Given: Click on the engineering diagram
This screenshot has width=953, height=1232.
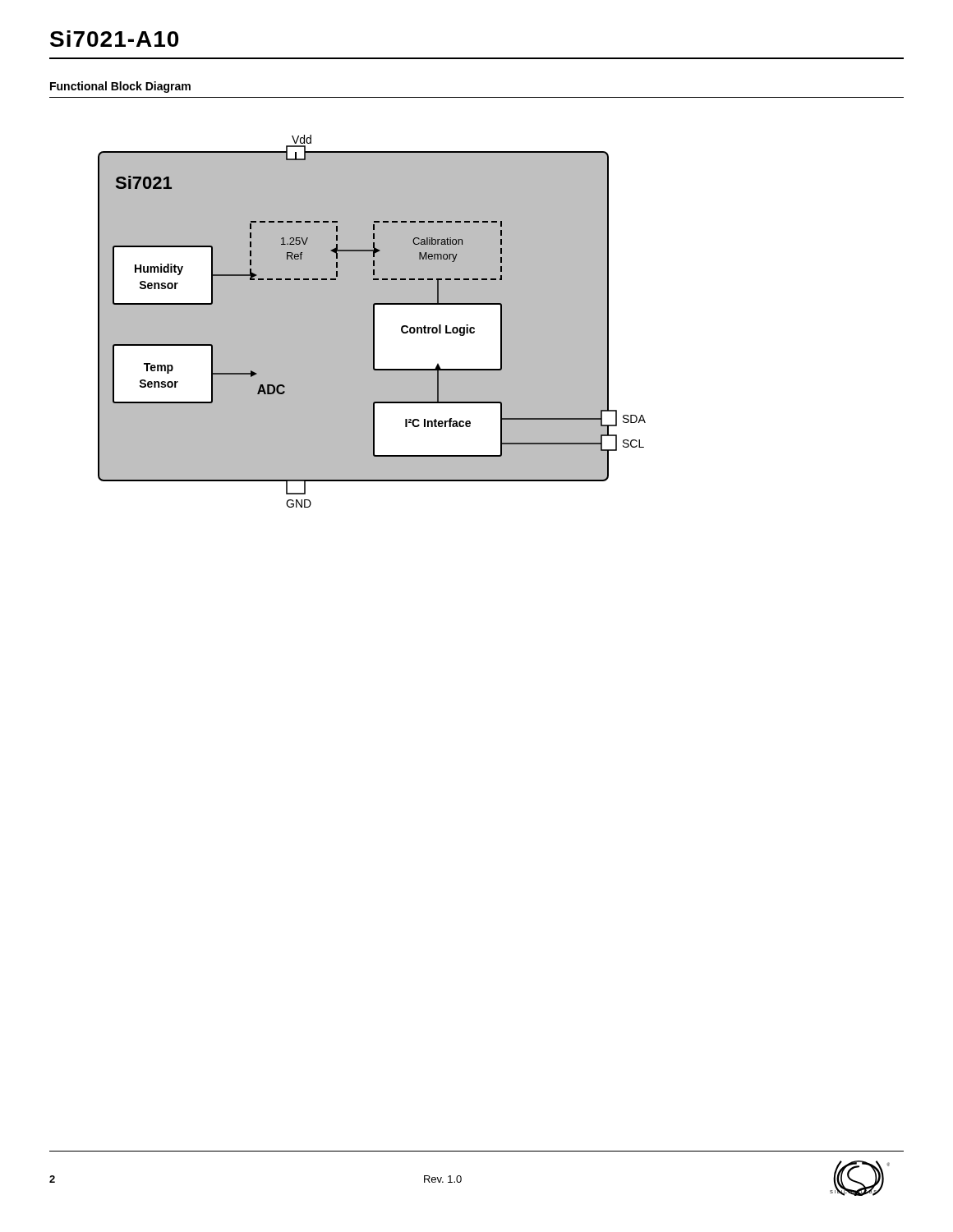Looking at the screenshot, I should coord(476,320).
